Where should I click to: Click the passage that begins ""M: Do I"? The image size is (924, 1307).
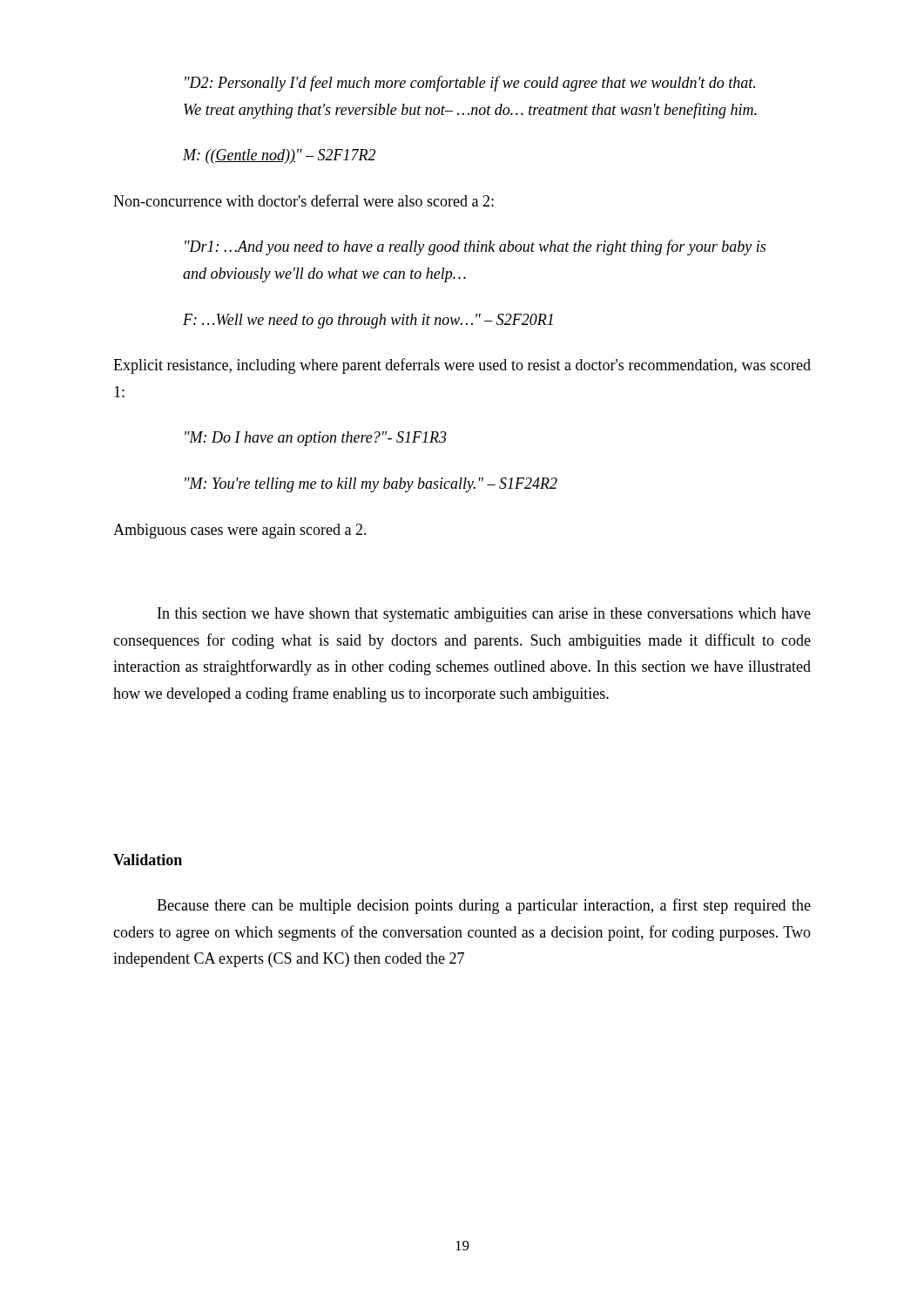click(316, 439)
